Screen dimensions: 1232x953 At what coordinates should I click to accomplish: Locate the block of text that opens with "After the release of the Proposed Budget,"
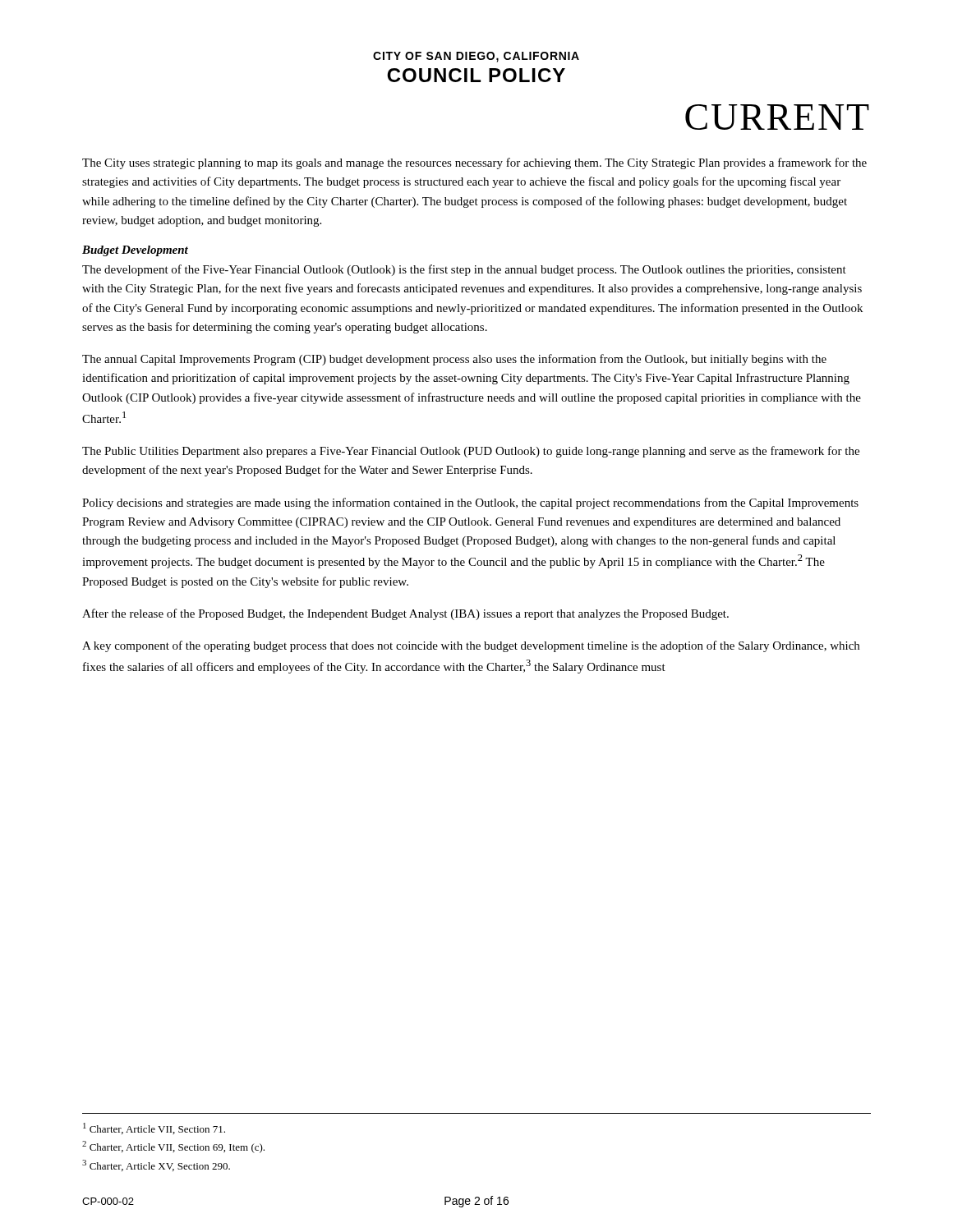click(406, 613)
